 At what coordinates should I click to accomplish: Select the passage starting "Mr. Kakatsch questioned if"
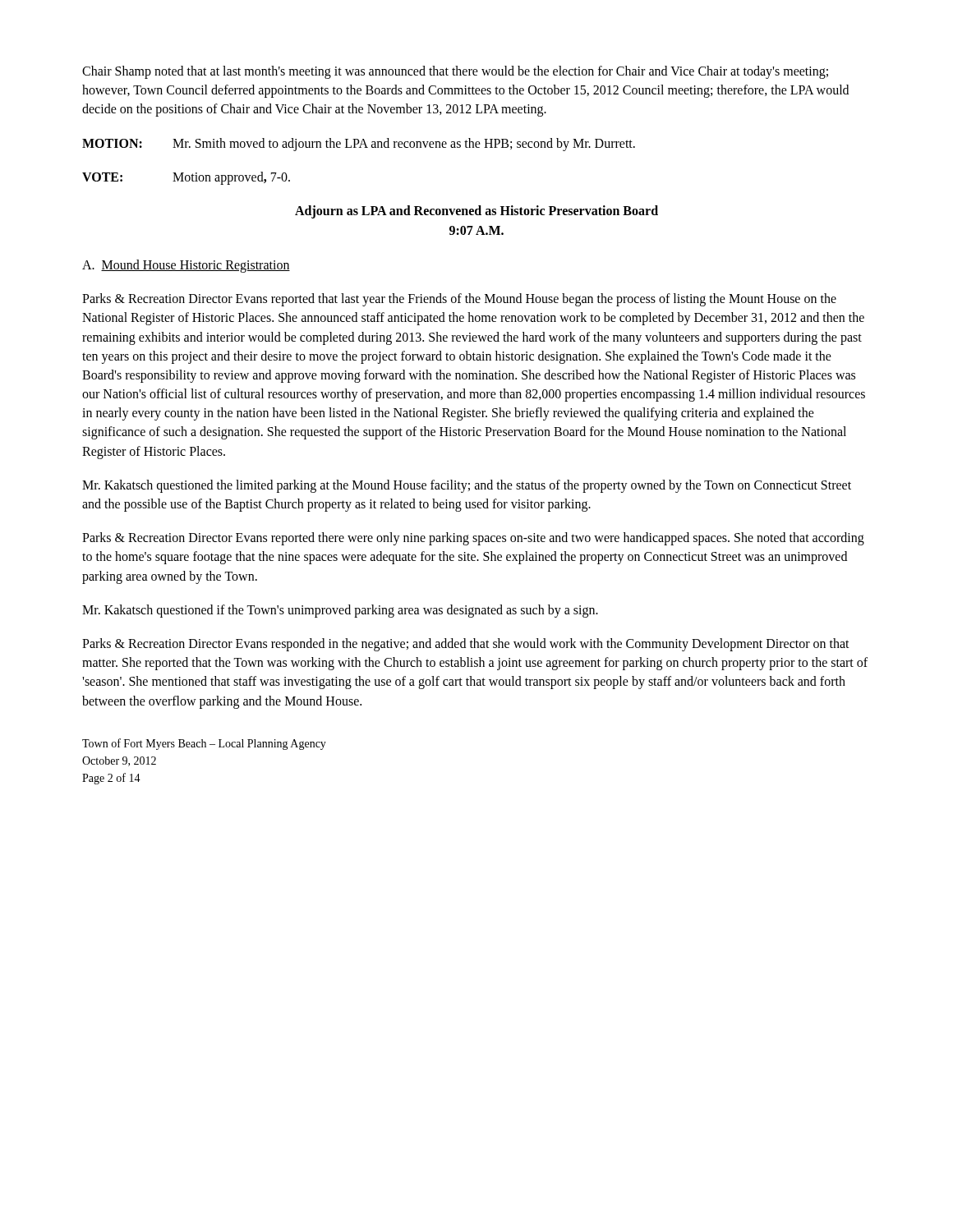click(340, 610)
